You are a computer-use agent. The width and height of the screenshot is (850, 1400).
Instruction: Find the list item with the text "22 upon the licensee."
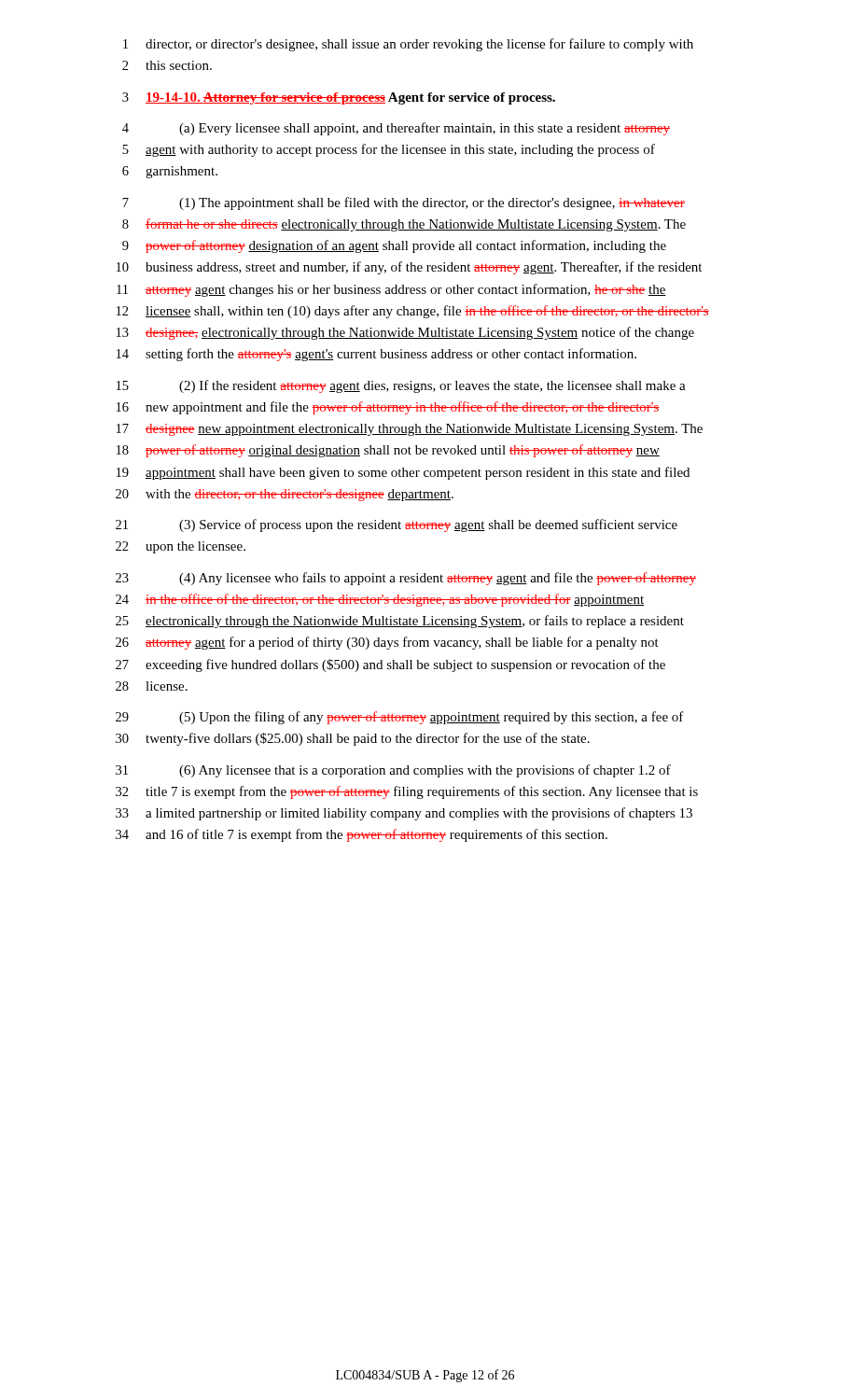pyautogui.click(x=181, y=547)
